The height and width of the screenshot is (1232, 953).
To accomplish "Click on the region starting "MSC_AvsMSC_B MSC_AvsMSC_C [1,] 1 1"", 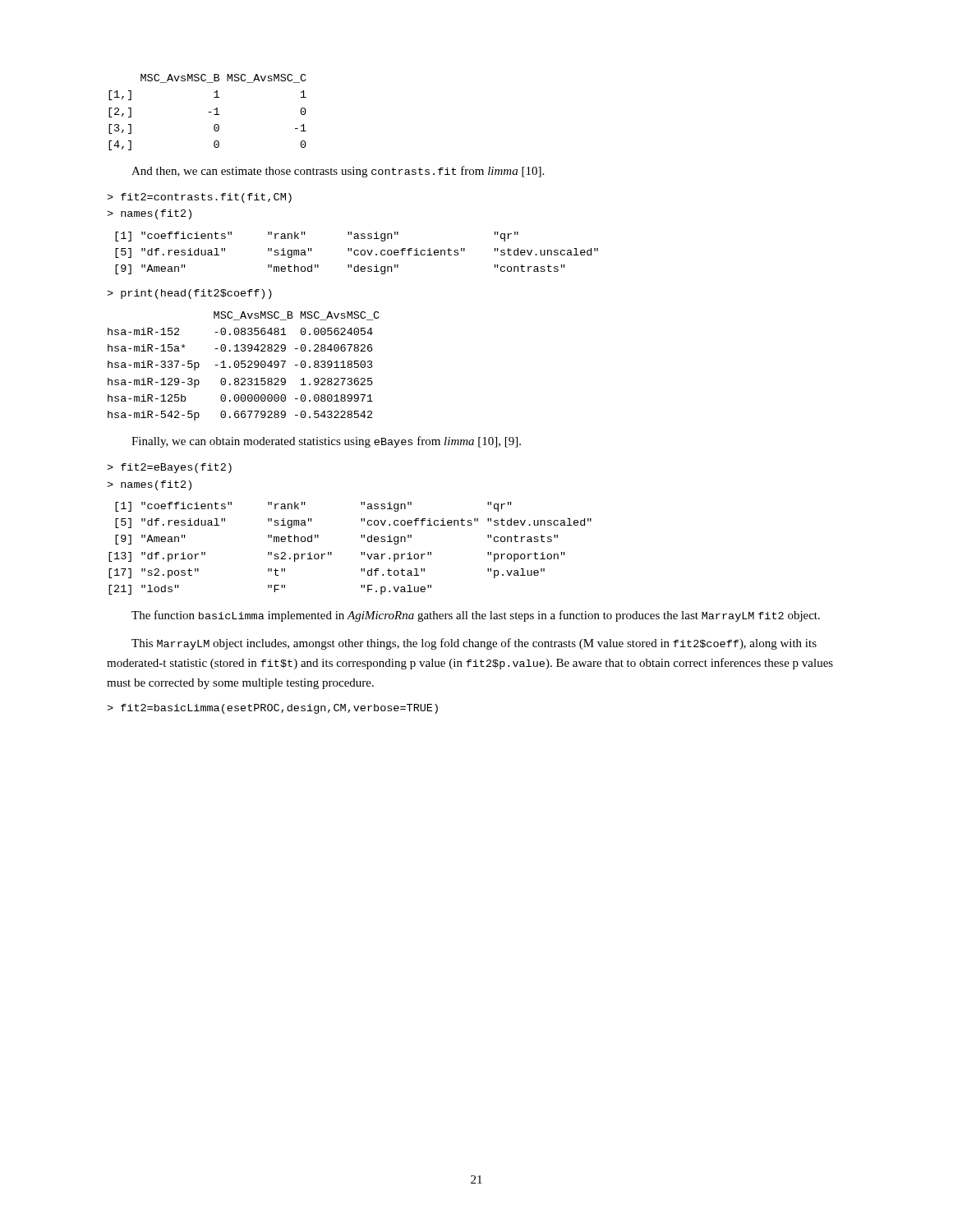I will 223,78.
